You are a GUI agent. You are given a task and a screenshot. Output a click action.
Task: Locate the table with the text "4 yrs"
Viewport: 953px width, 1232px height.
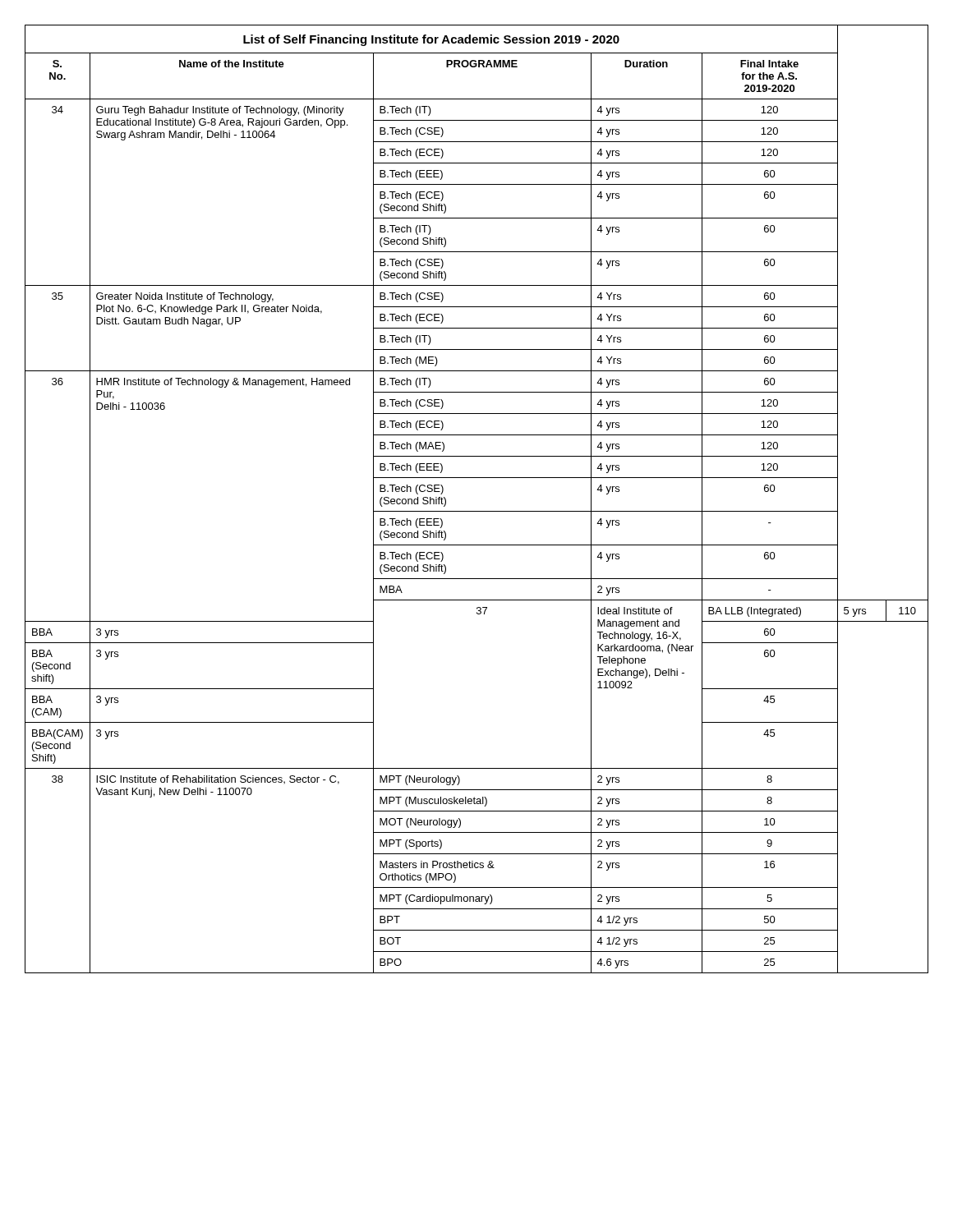point(476,499)
